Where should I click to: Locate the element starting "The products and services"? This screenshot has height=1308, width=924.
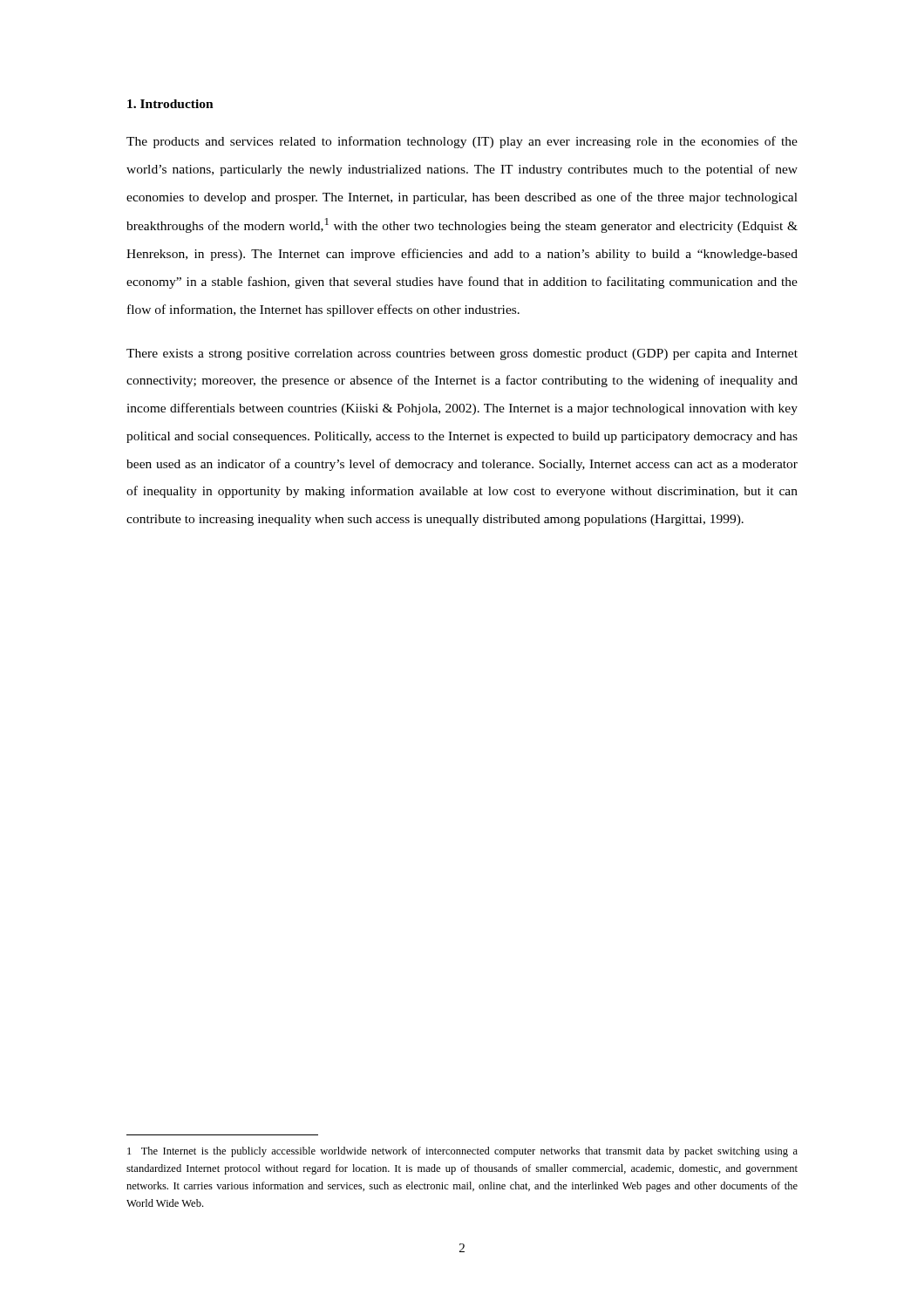pos(462,225)
